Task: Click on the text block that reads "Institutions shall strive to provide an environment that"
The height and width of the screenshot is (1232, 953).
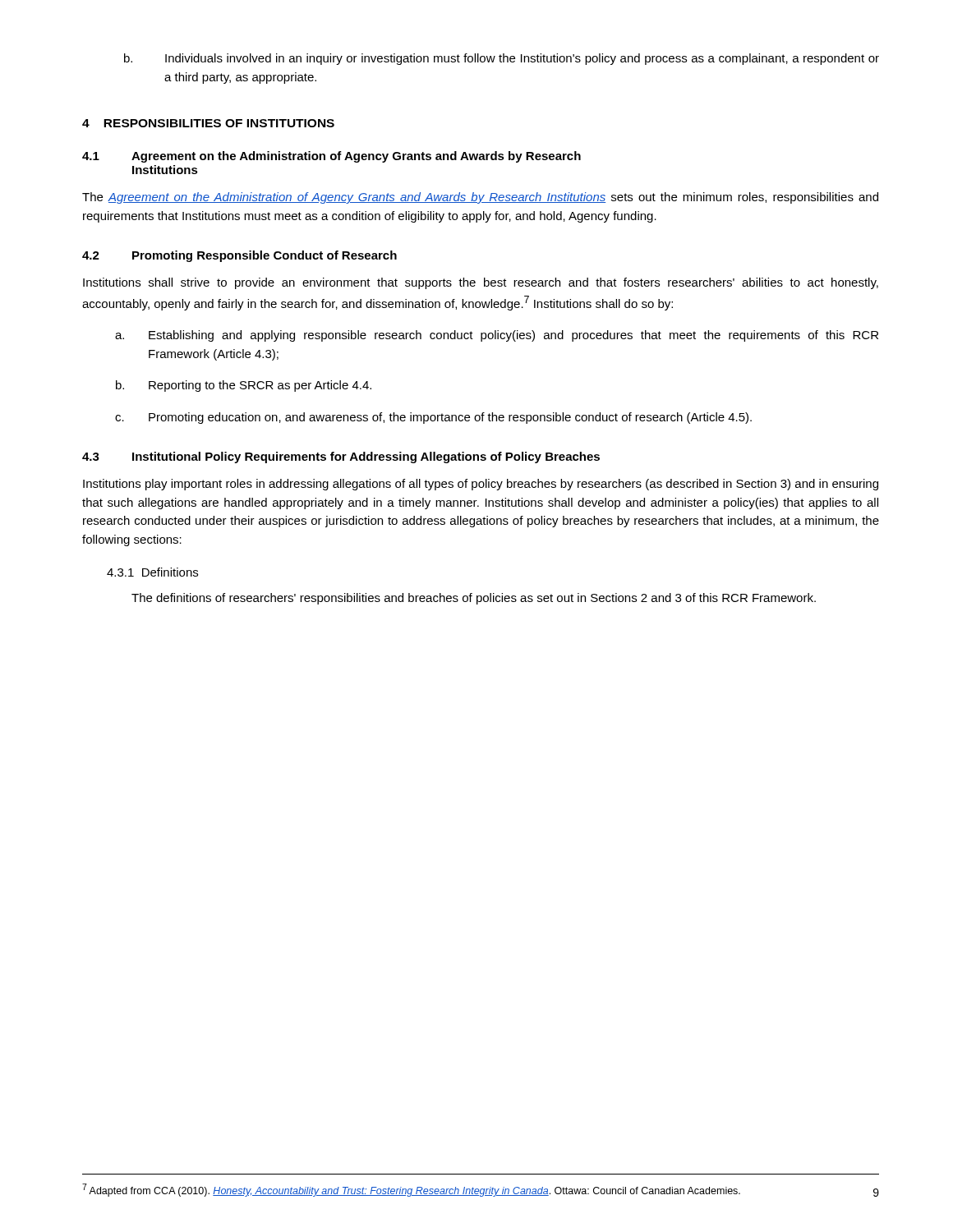Action: coord(481,293)
